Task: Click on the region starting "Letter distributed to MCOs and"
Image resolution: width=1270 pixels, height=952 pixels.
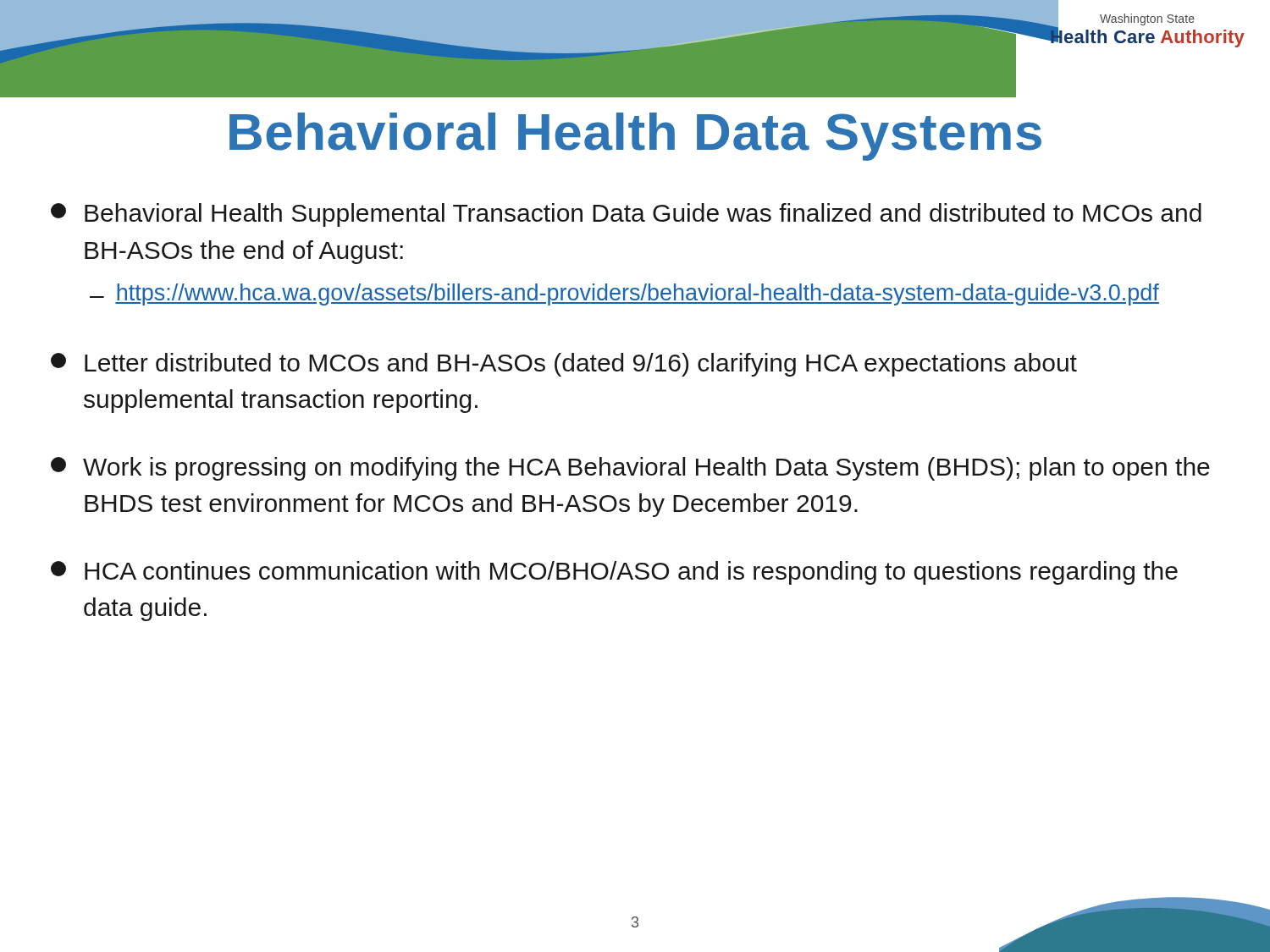Action: coord(635,381)
